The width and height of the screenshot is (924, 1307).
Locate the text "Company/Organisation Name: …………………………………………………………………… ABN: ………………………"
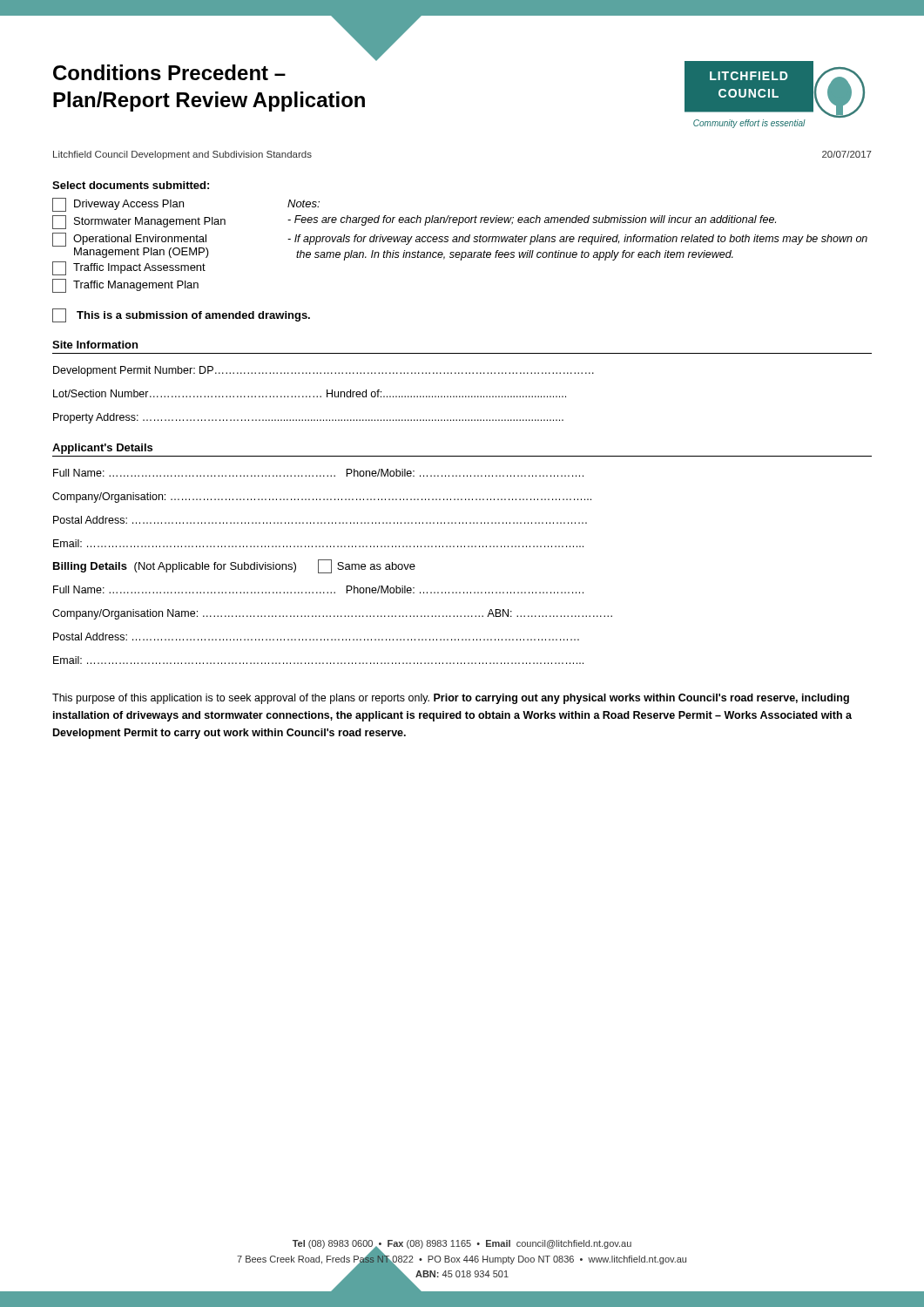pos(333,613)
